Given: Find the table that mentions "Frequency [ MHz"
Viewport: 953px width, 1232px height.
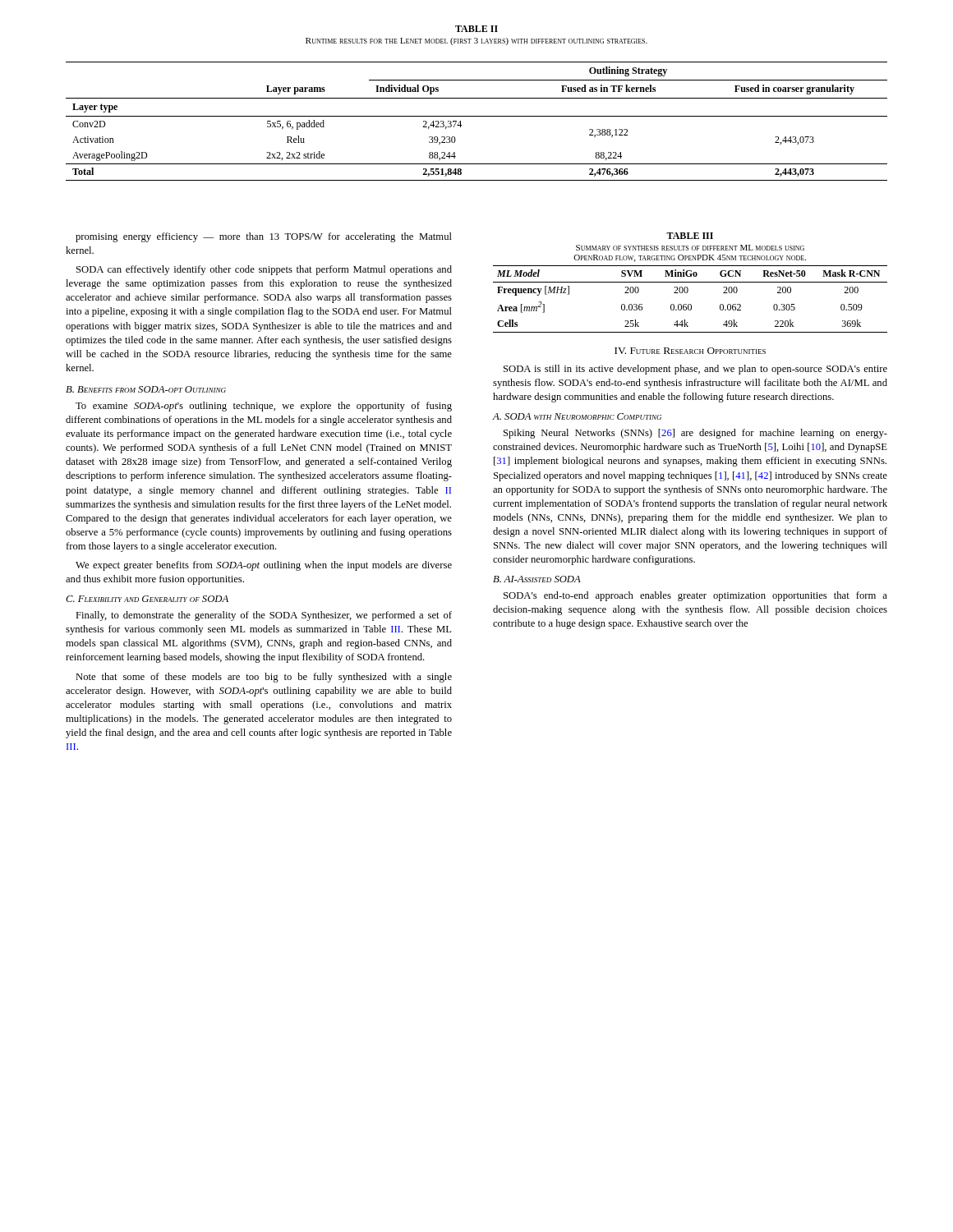Looking at the screenshot, I should [x=690, y=299].
